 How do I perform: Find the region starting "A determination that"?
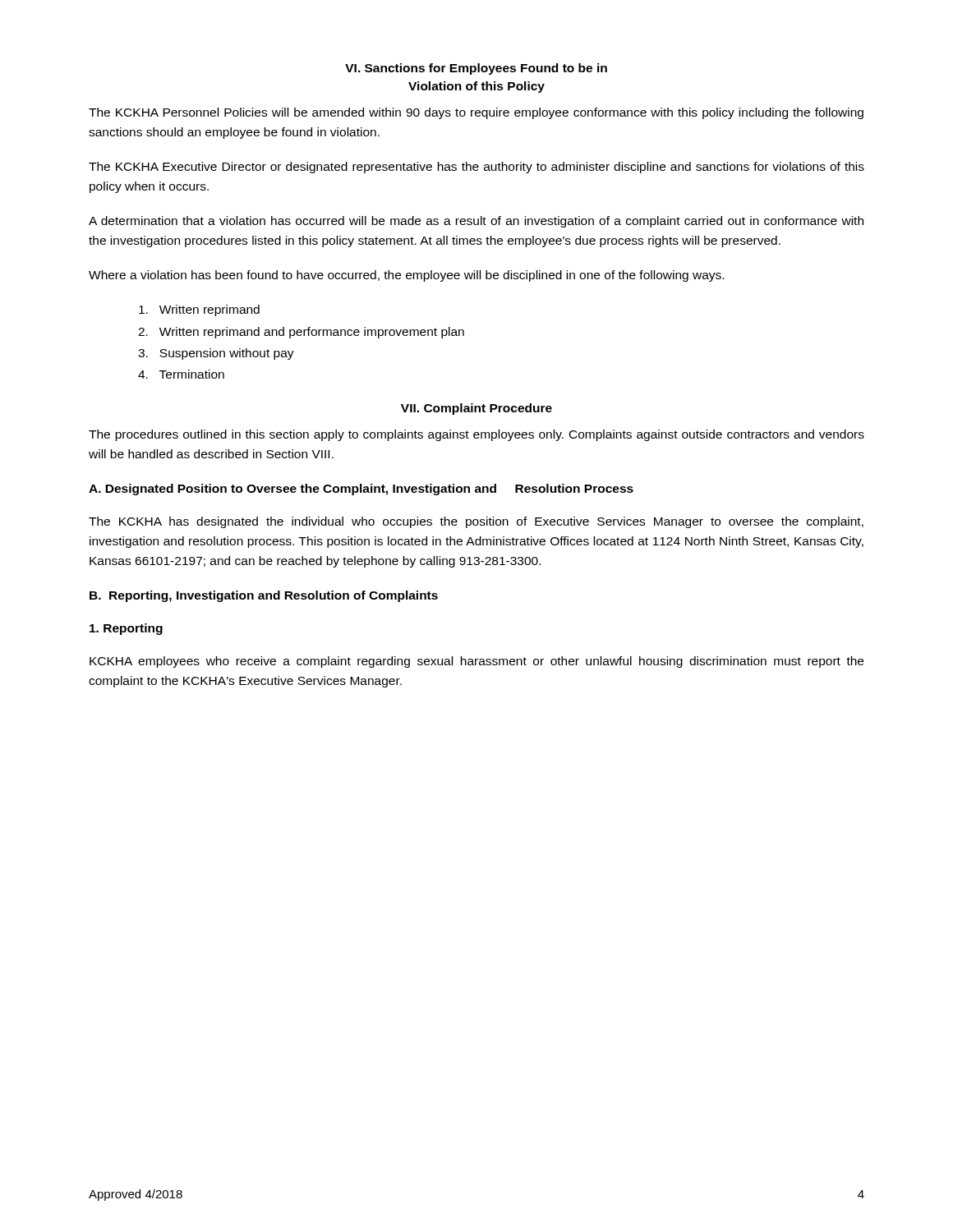pos(476,231)
